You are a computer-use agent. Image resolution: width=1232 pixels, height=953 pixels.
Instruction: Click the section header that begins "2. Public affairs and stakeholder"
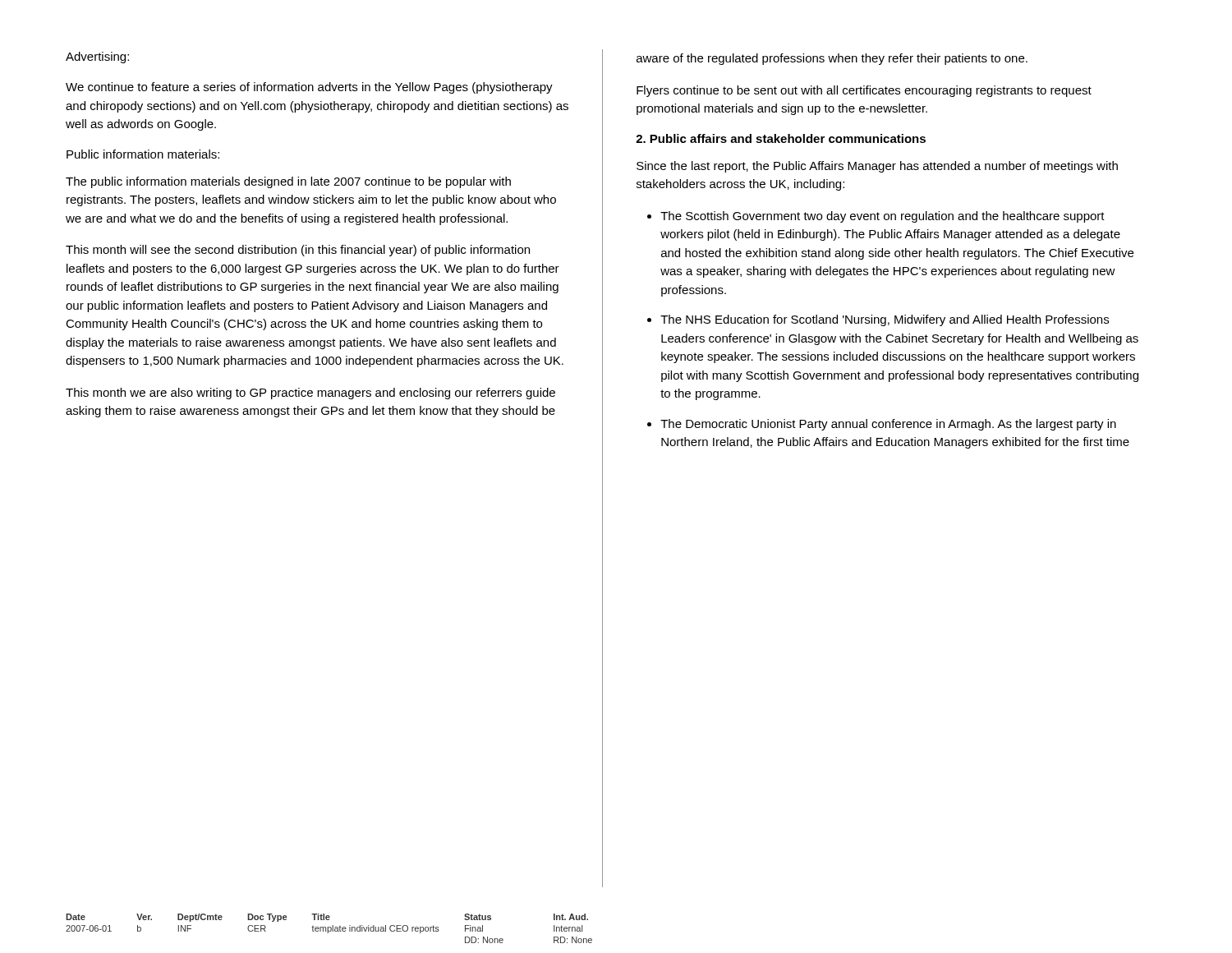(x=781, y=138)
